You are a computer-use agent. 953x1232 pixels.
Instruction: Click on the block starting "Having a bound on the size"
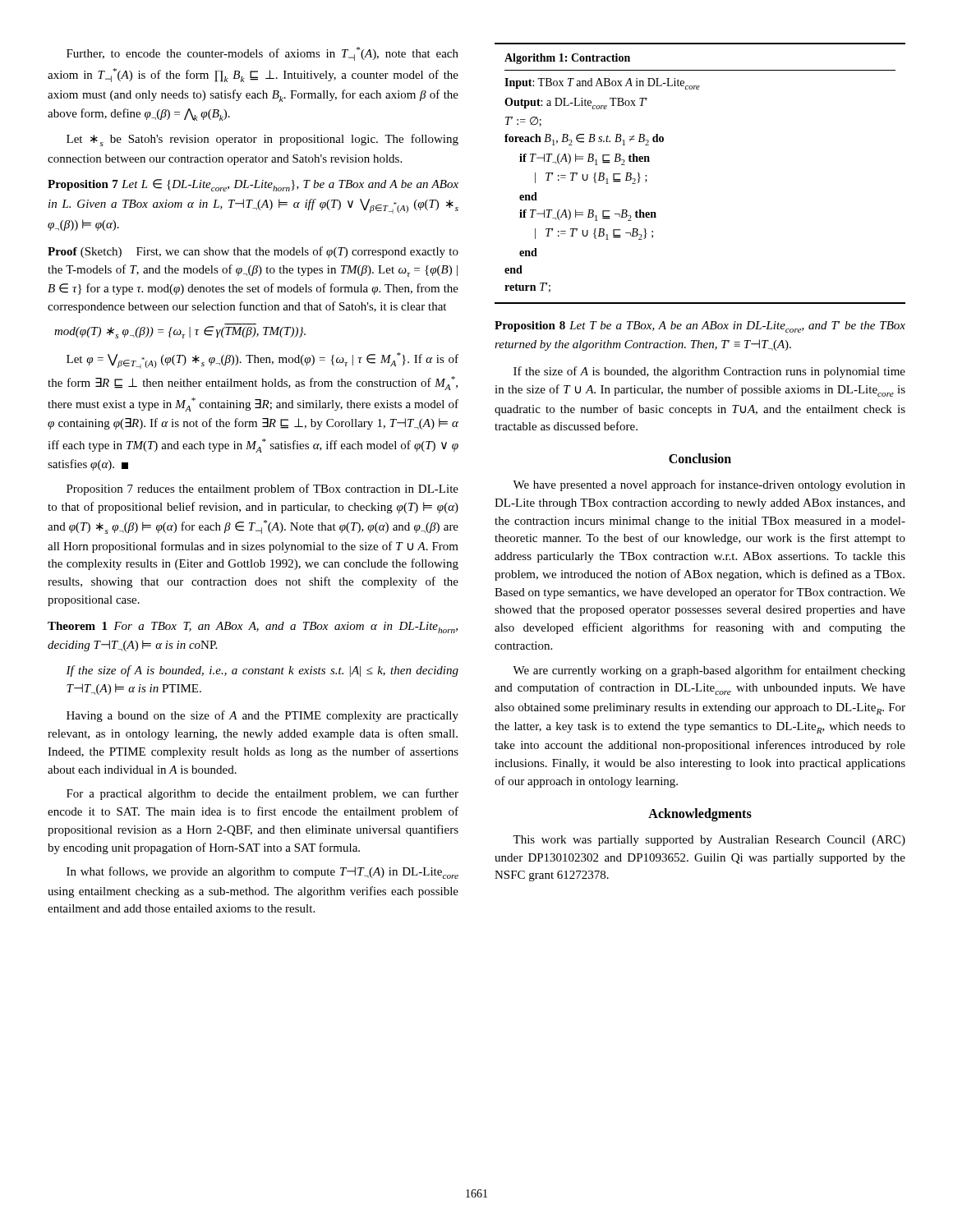tap(253, 743)
